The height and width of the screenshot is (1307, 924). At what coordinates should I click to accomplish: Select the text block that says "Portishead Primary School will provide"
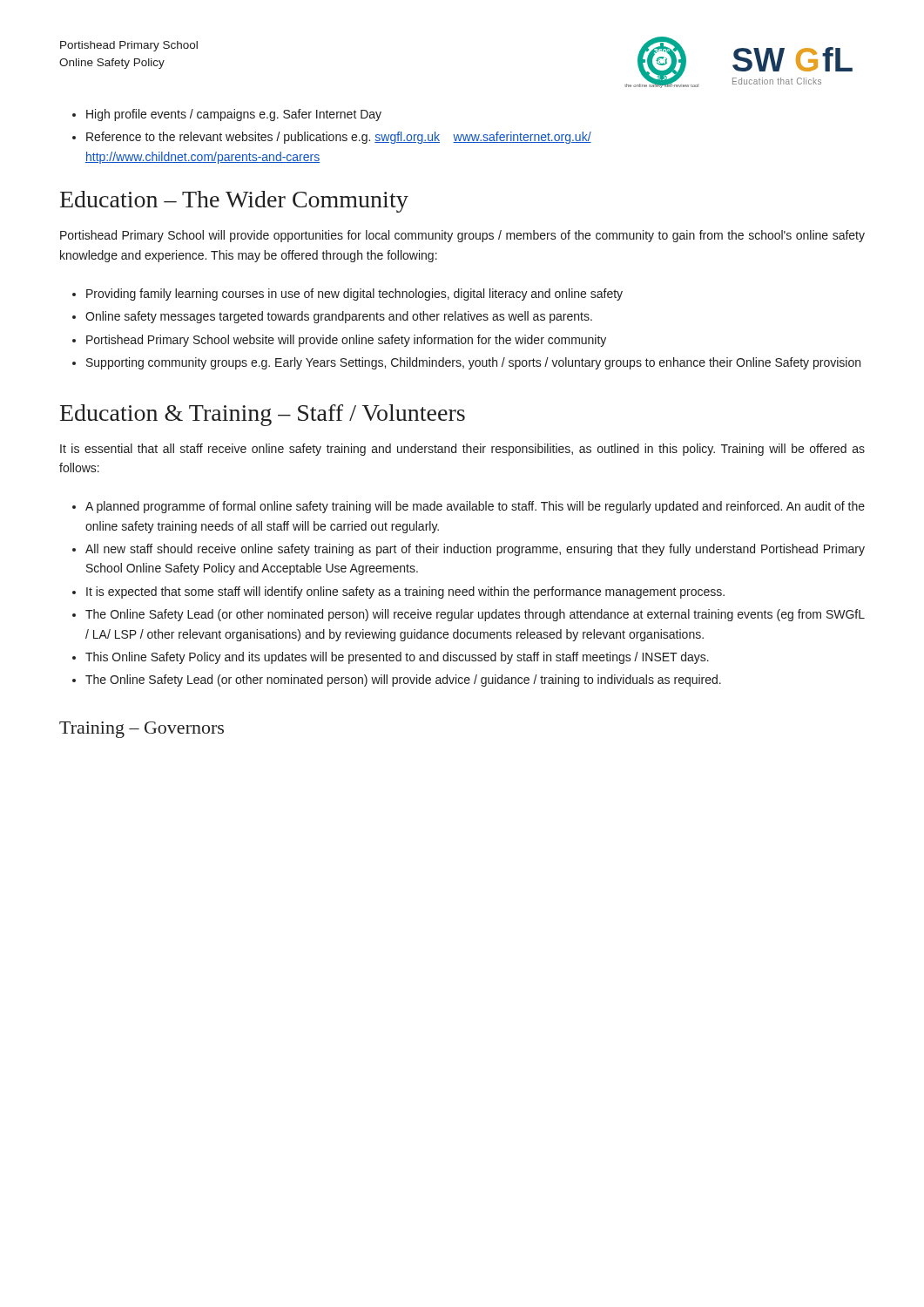462,245
